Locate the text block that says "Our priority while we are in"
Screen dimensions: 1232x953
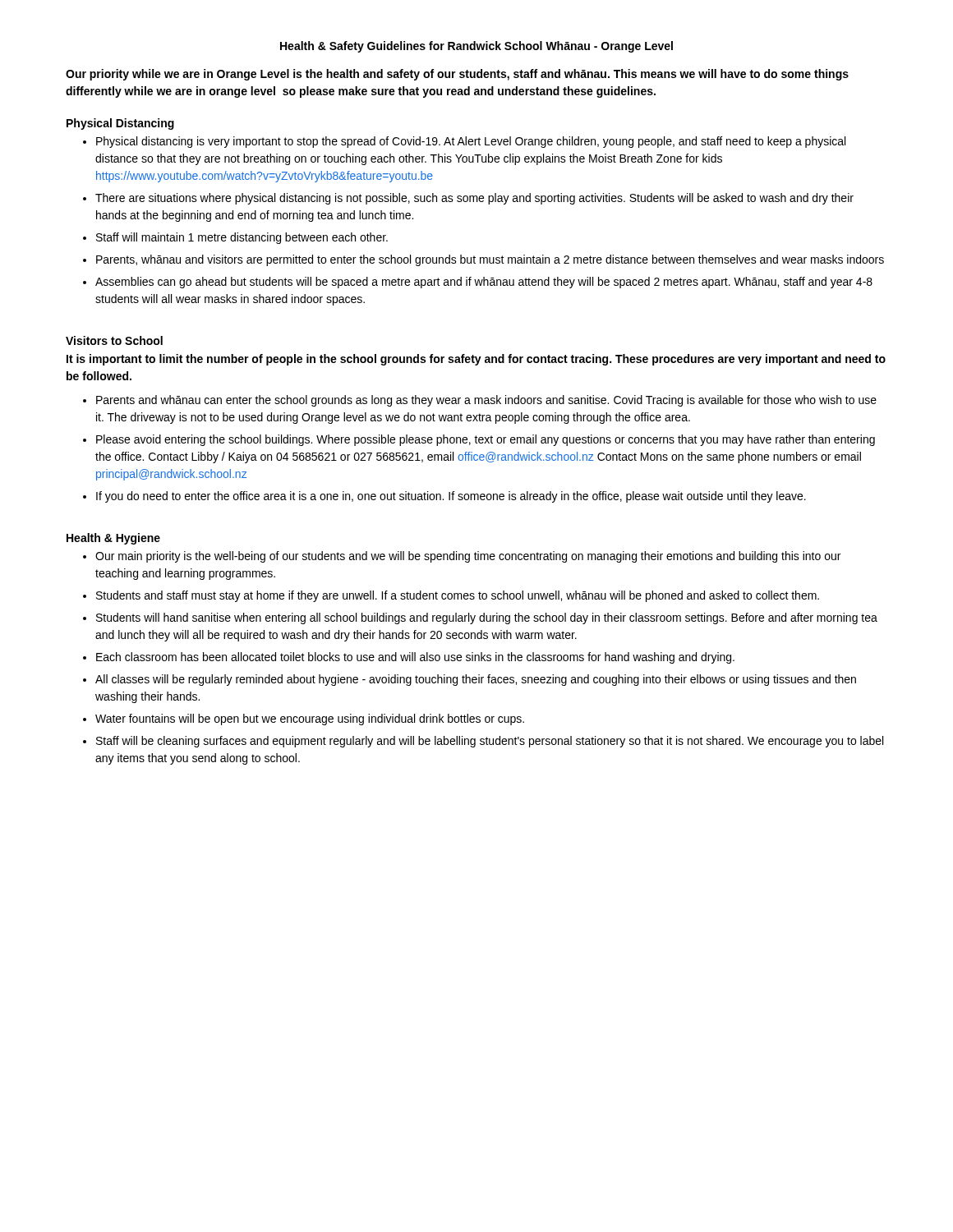457,83
